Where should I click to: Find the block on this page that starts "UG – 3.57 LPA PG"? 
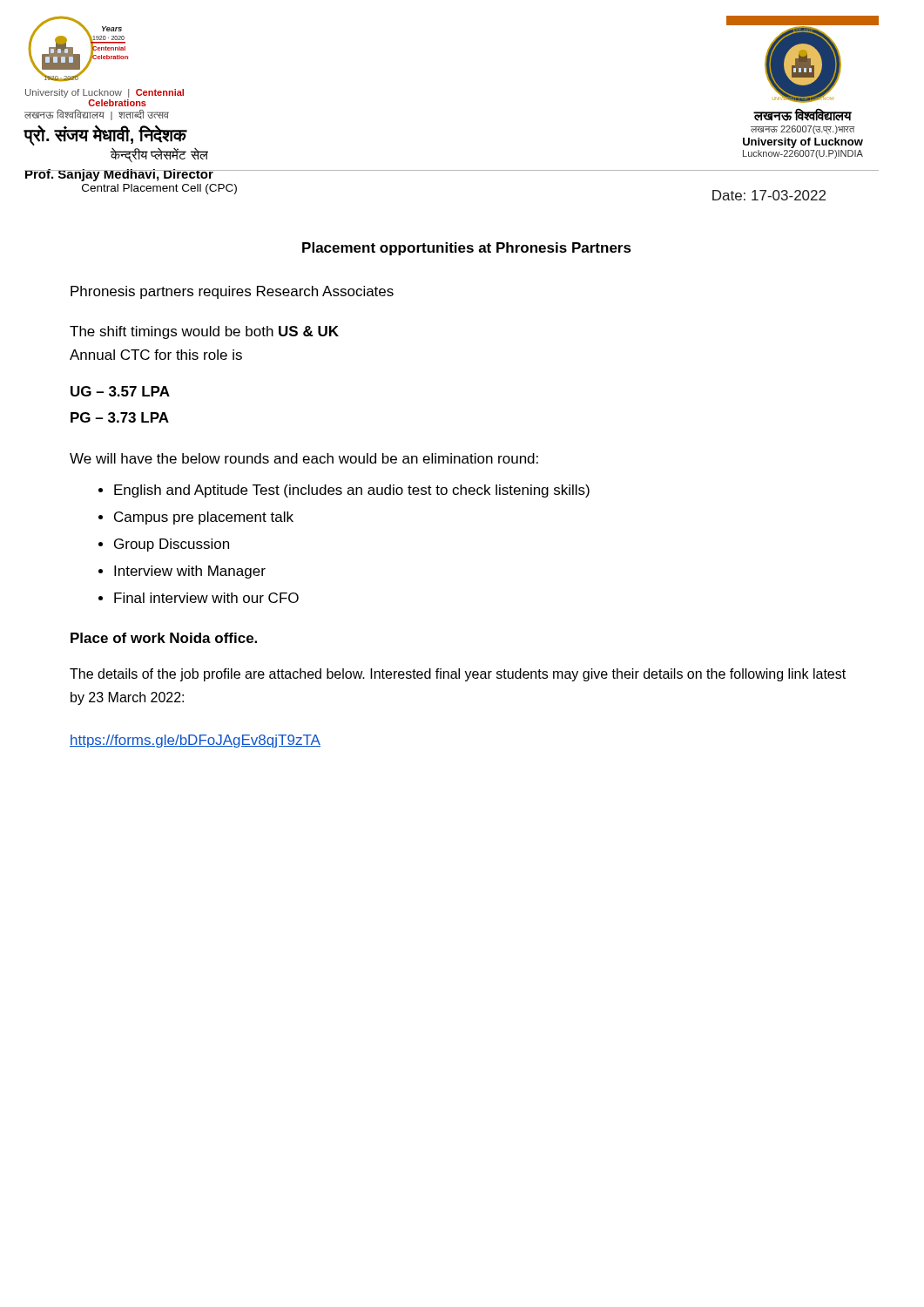pos(120,405)
